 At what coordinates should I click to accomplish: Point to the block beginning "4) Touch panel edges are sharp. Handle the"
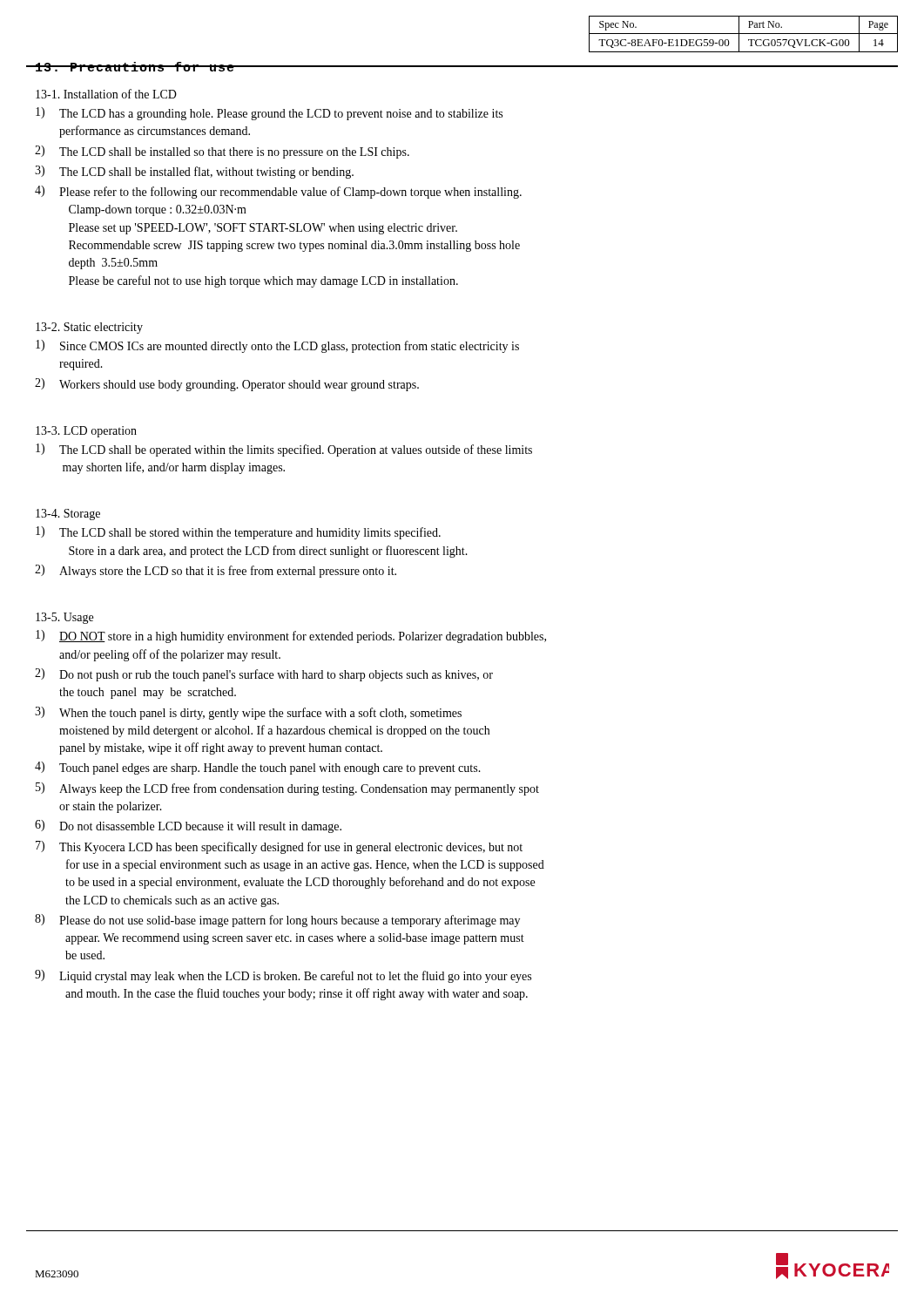pos(462,769)
